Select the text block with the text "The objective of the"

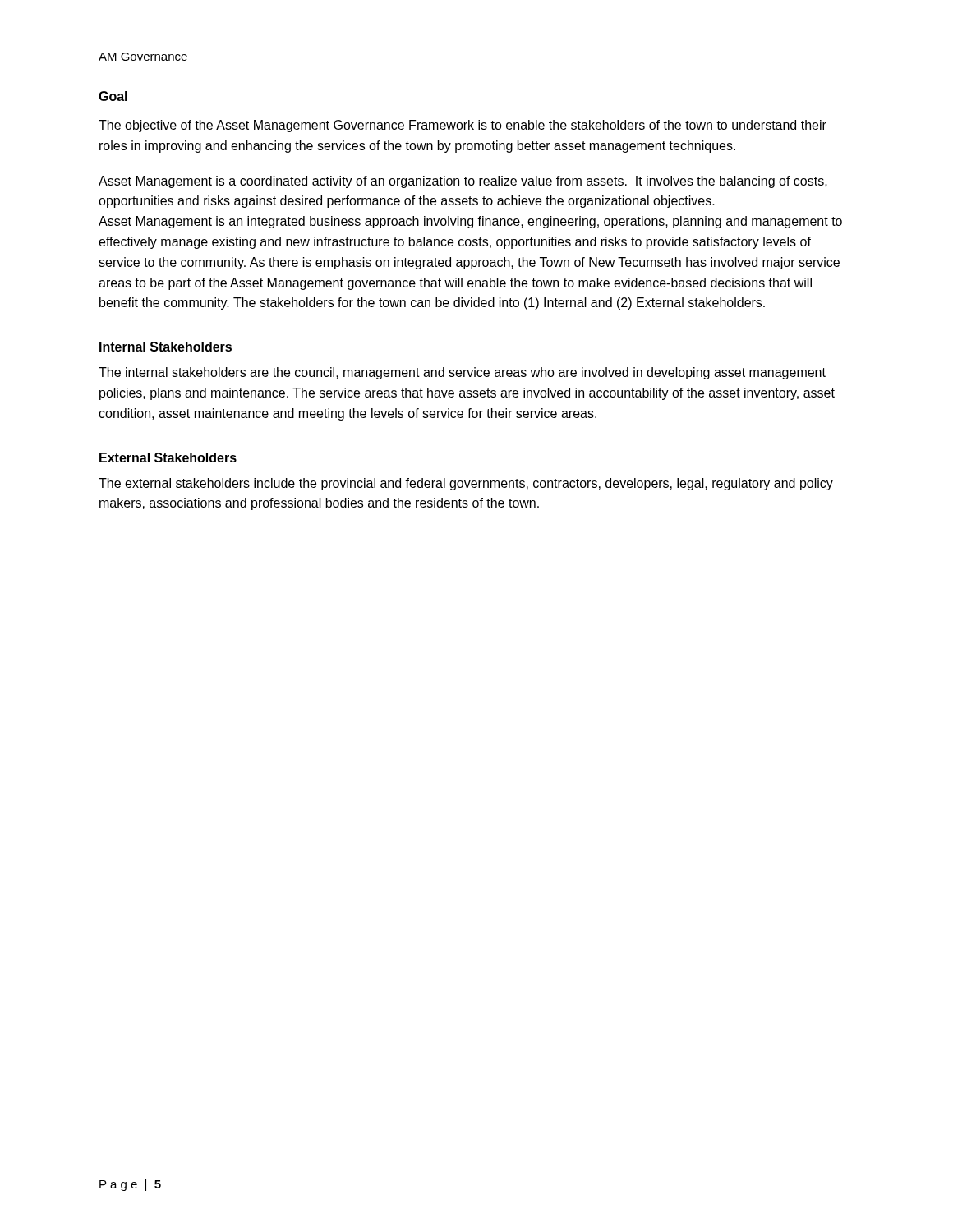click(462, 135)
